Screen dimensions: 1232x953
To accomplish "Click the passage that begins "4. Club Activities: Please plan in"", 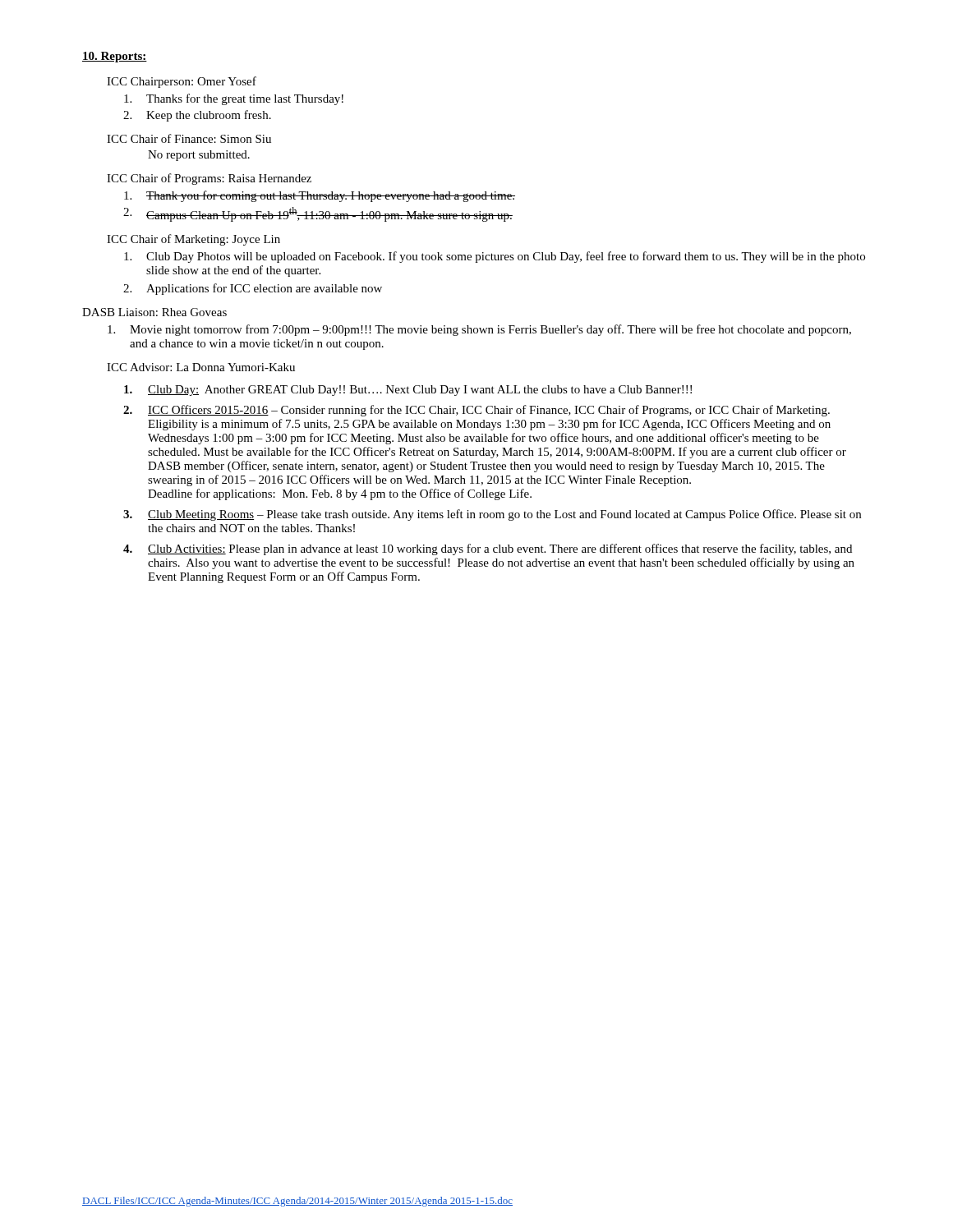I will click(497, 563).
